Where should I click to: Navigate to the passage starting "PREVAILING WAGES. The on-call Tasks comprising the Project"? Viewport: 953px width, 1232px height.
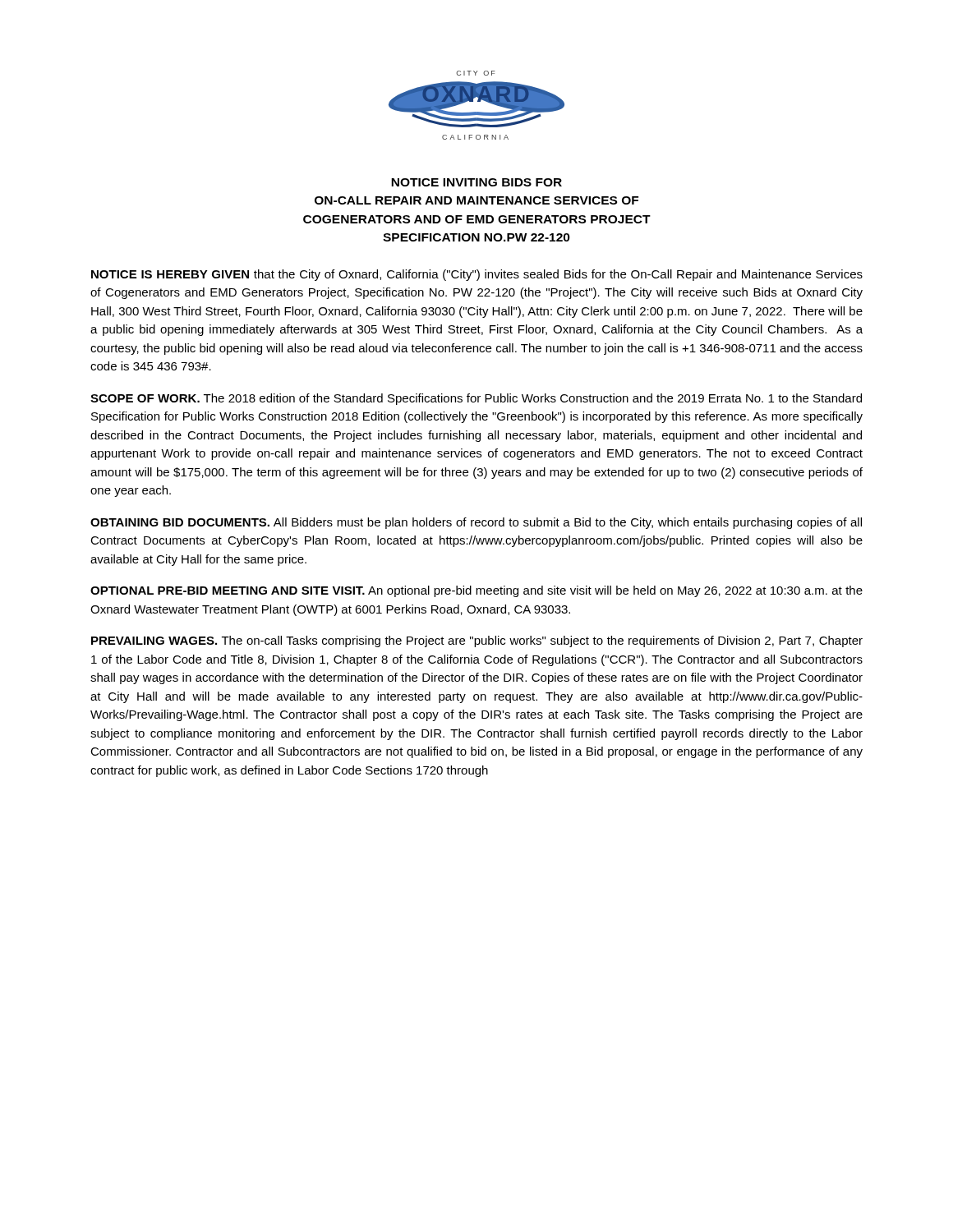point(476,705)
